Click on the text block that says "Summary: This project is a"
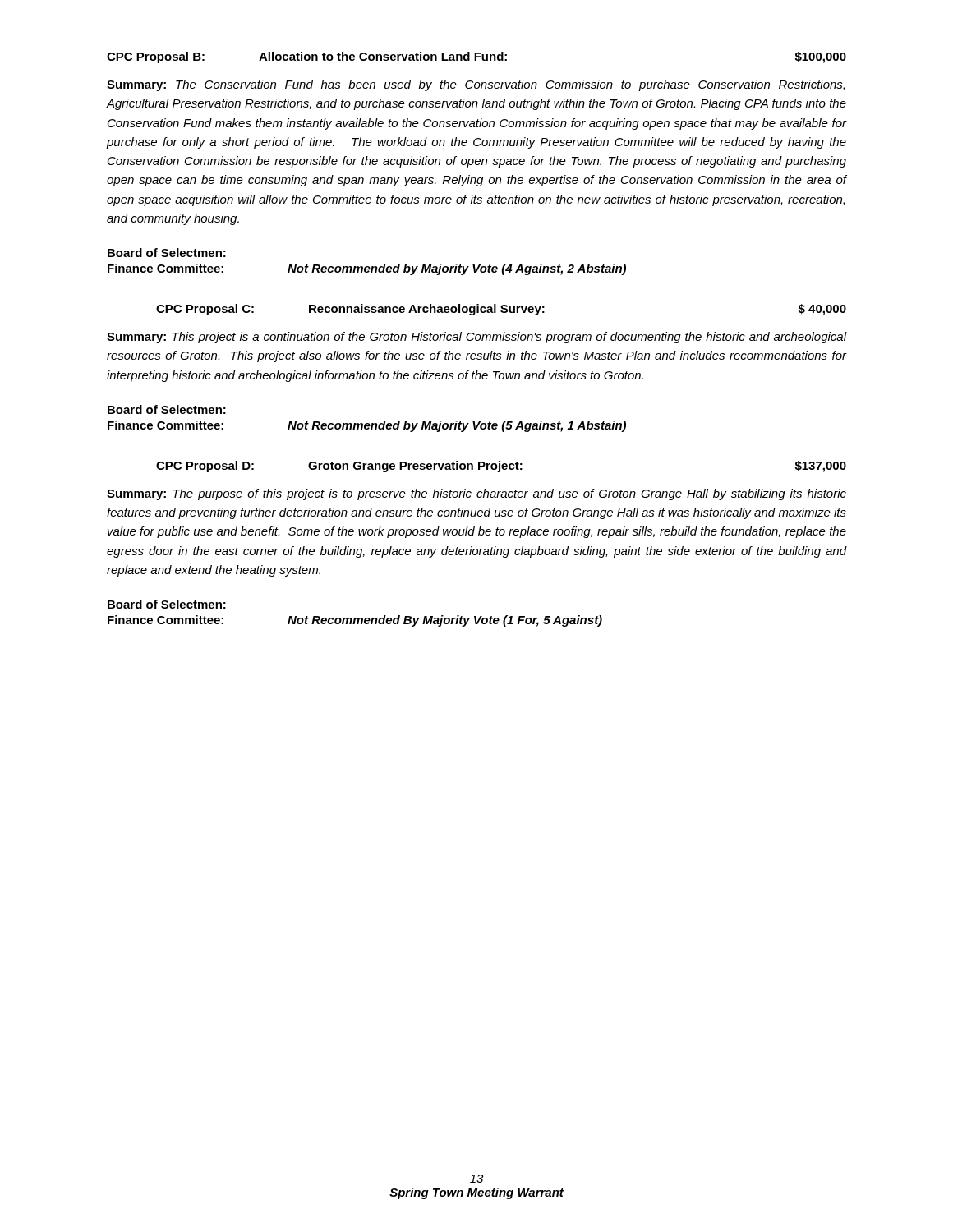 click(476, 355)
